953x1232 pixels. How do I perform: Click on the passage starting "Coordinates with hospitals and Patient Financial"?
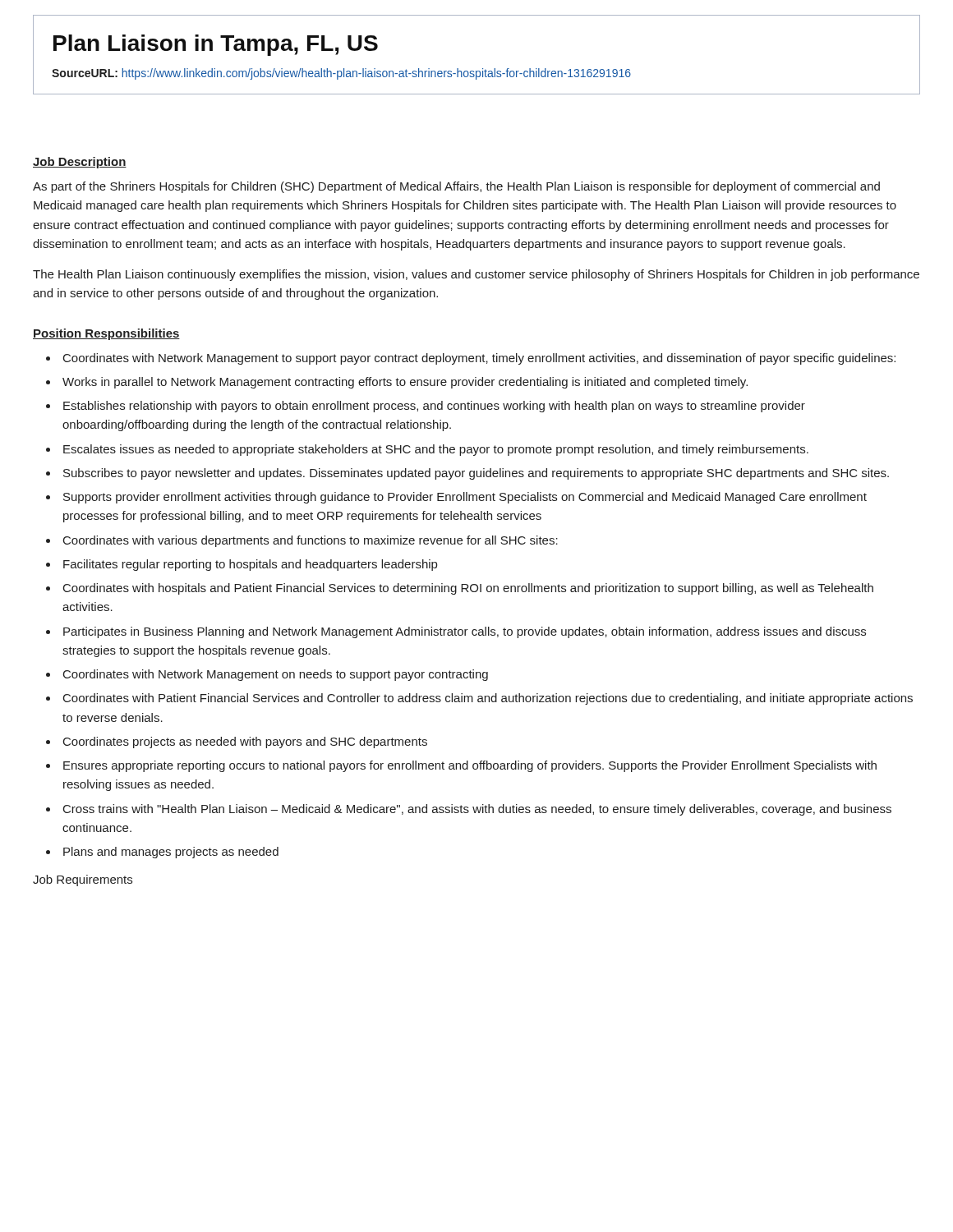point(468,597)
